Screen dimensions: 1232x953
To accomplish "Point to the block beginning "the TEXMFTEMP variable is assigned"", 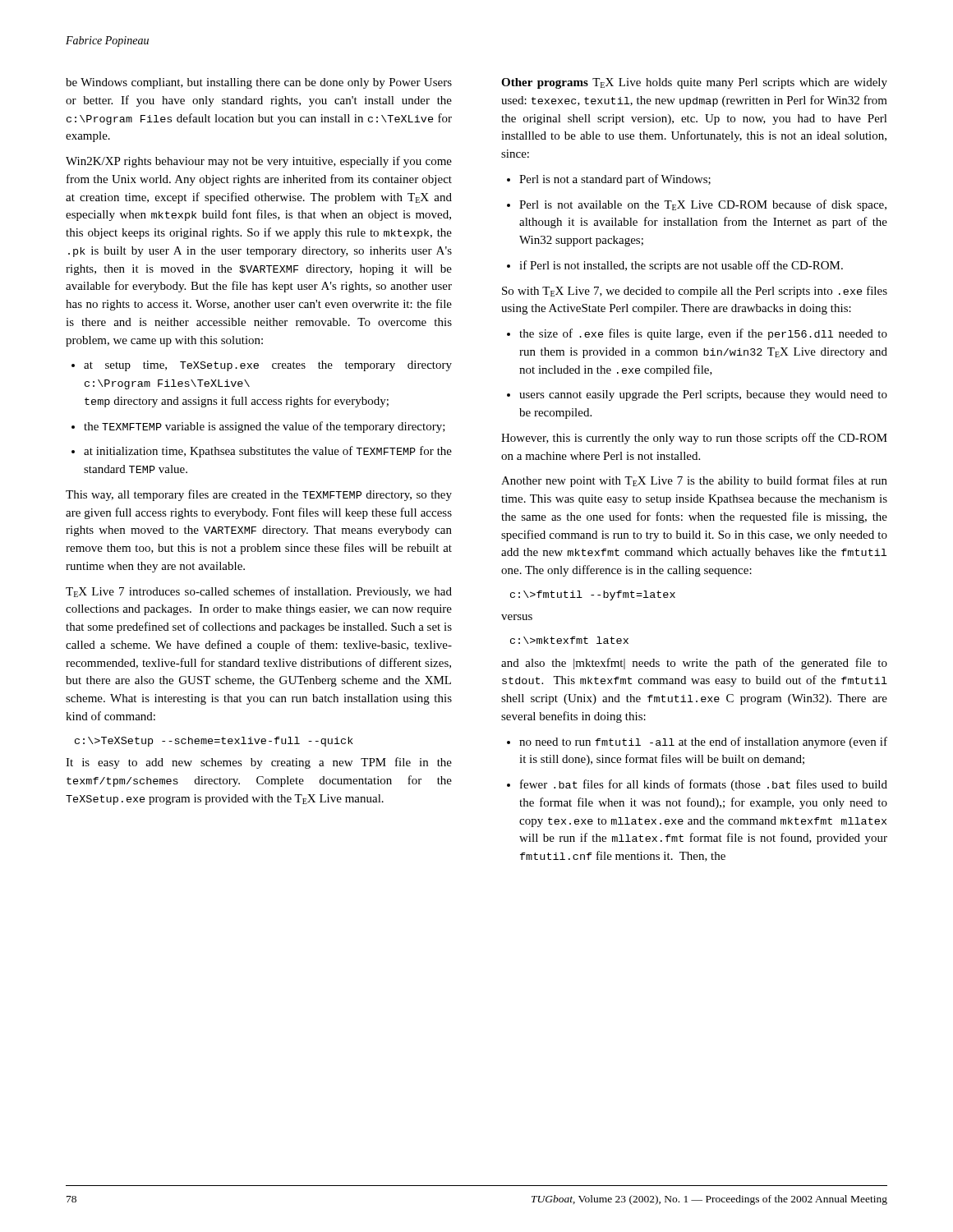I will [x=268, y=427].
